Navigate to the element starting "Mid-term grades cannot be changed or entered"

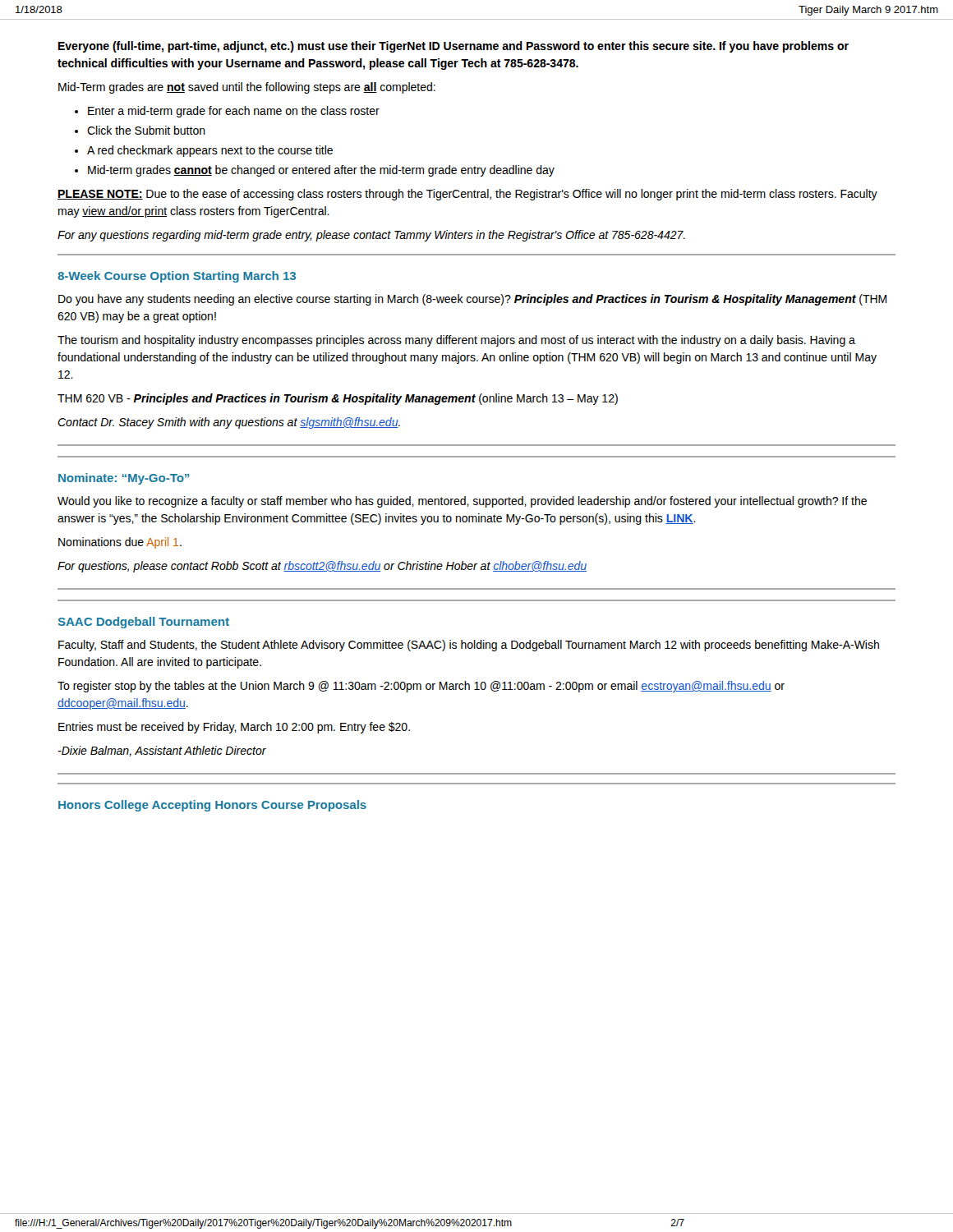(321, 170)
